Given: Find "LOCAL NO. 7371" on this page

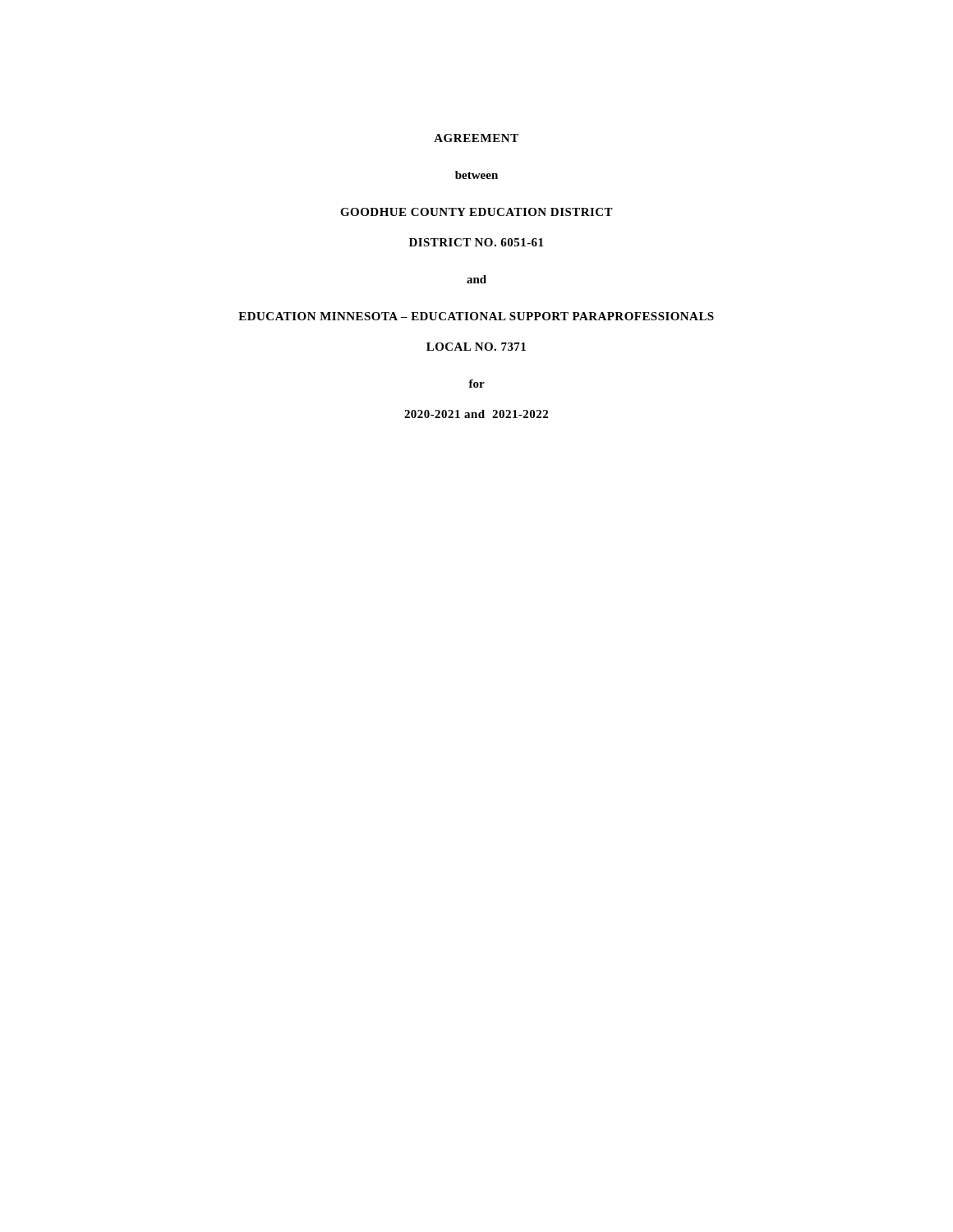Looking at the screenshot, I should (476, 347).
